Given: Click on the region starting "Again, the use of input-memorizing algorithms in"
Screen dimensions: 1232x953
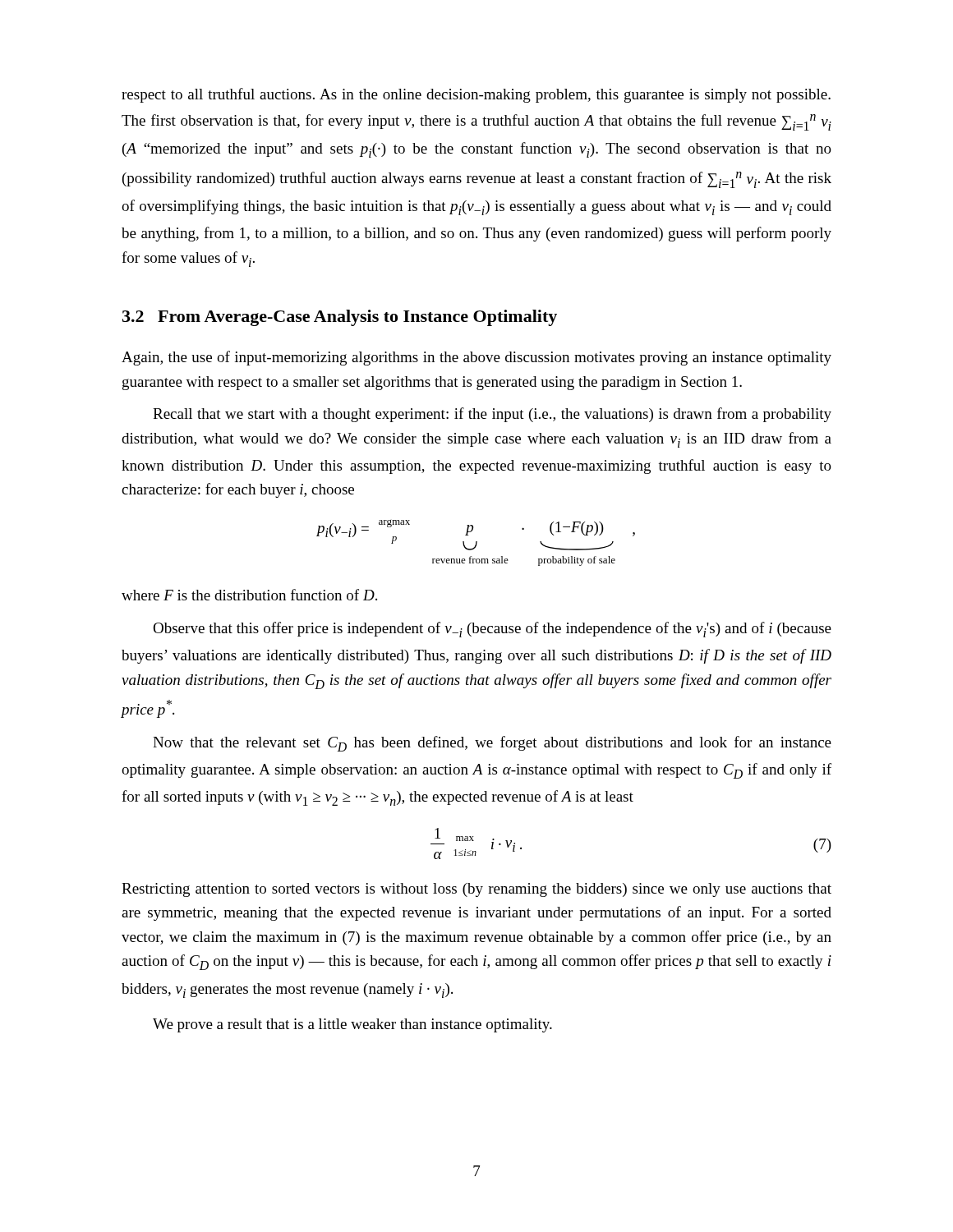Looking at the screenshot, I should [476, 369].
